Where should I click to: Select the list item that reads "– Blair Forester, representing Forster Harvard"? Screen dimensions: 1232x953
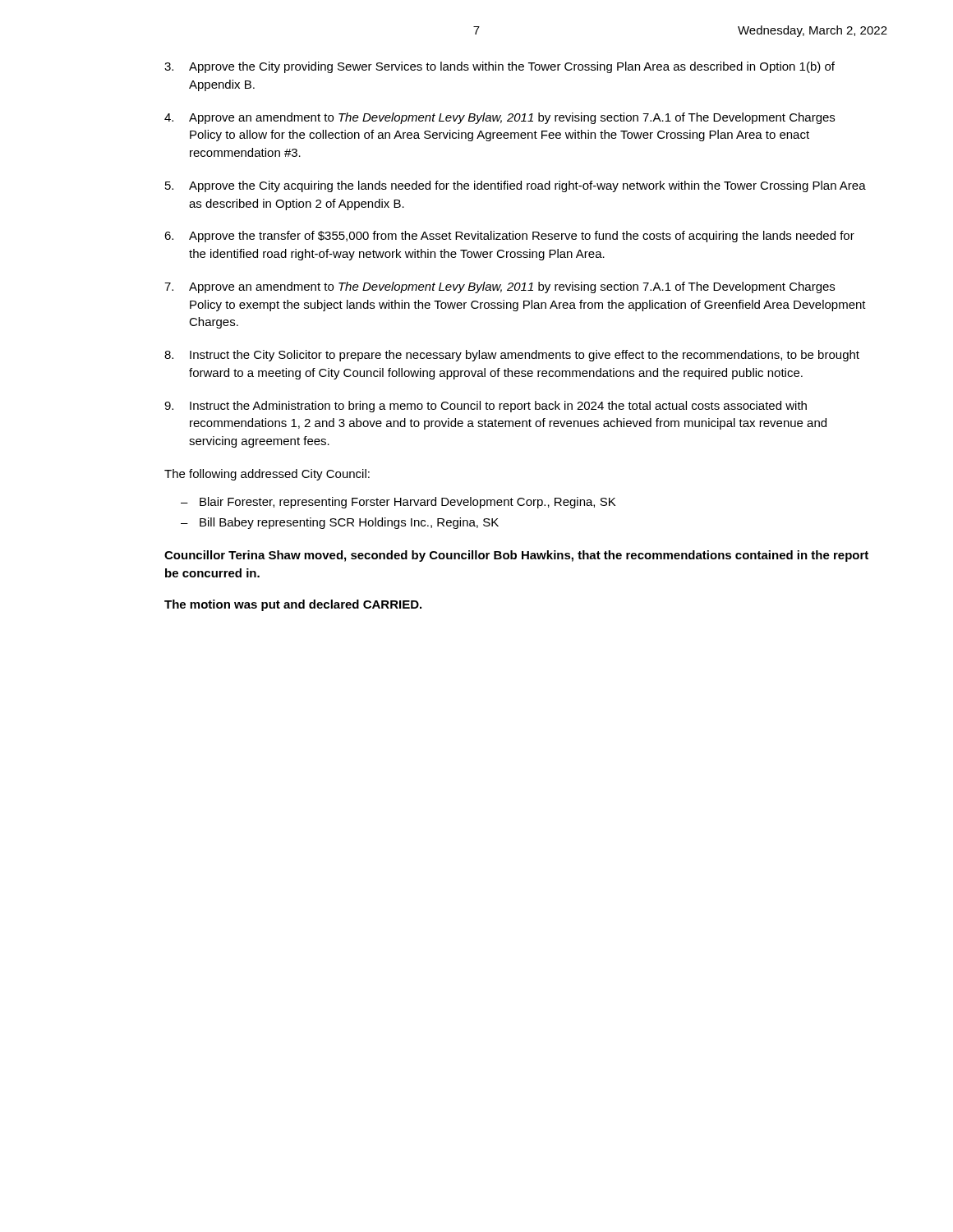coord(398,501)
